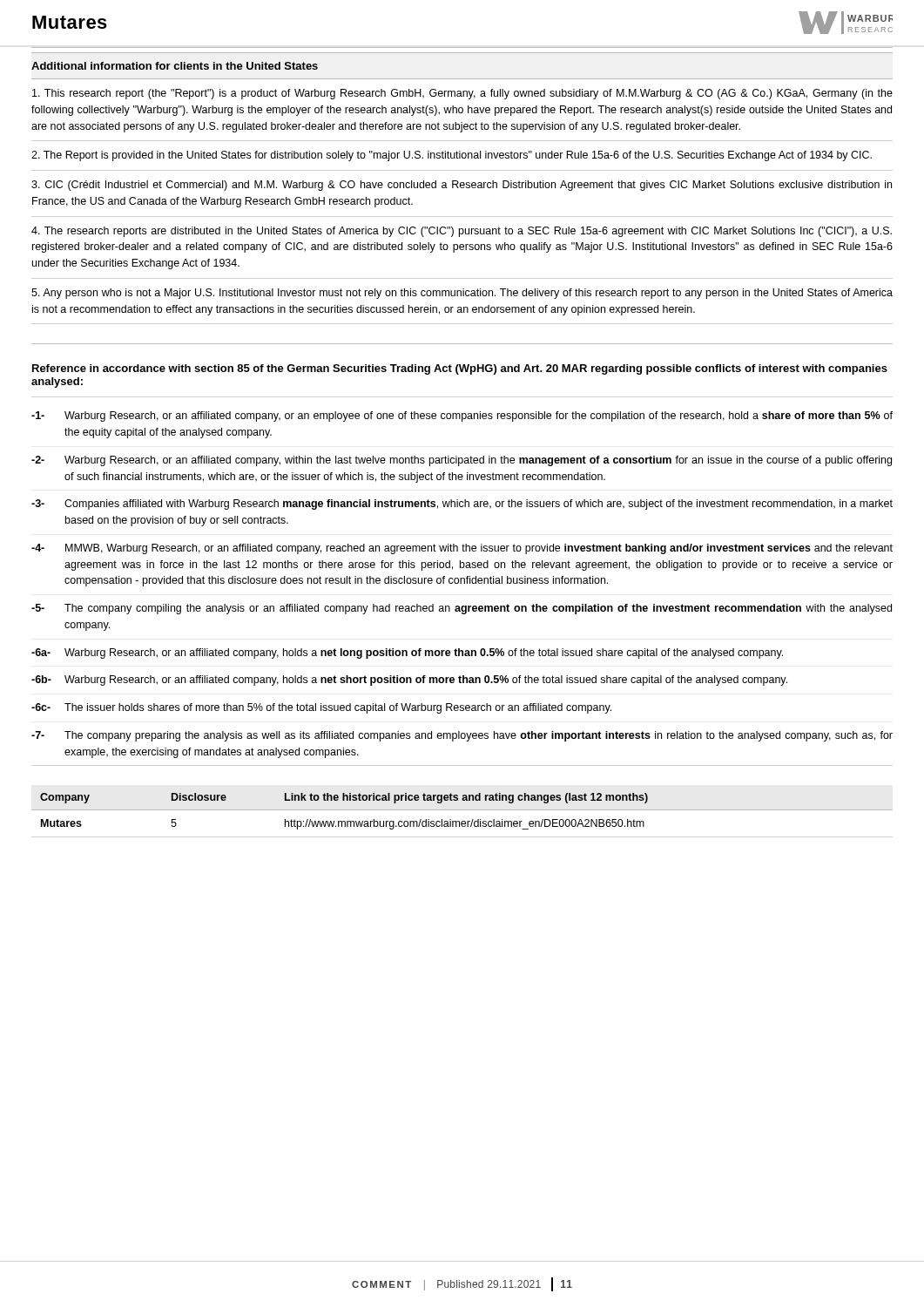Select the text block with the text "Any person who is not a"

coord(462,301)
